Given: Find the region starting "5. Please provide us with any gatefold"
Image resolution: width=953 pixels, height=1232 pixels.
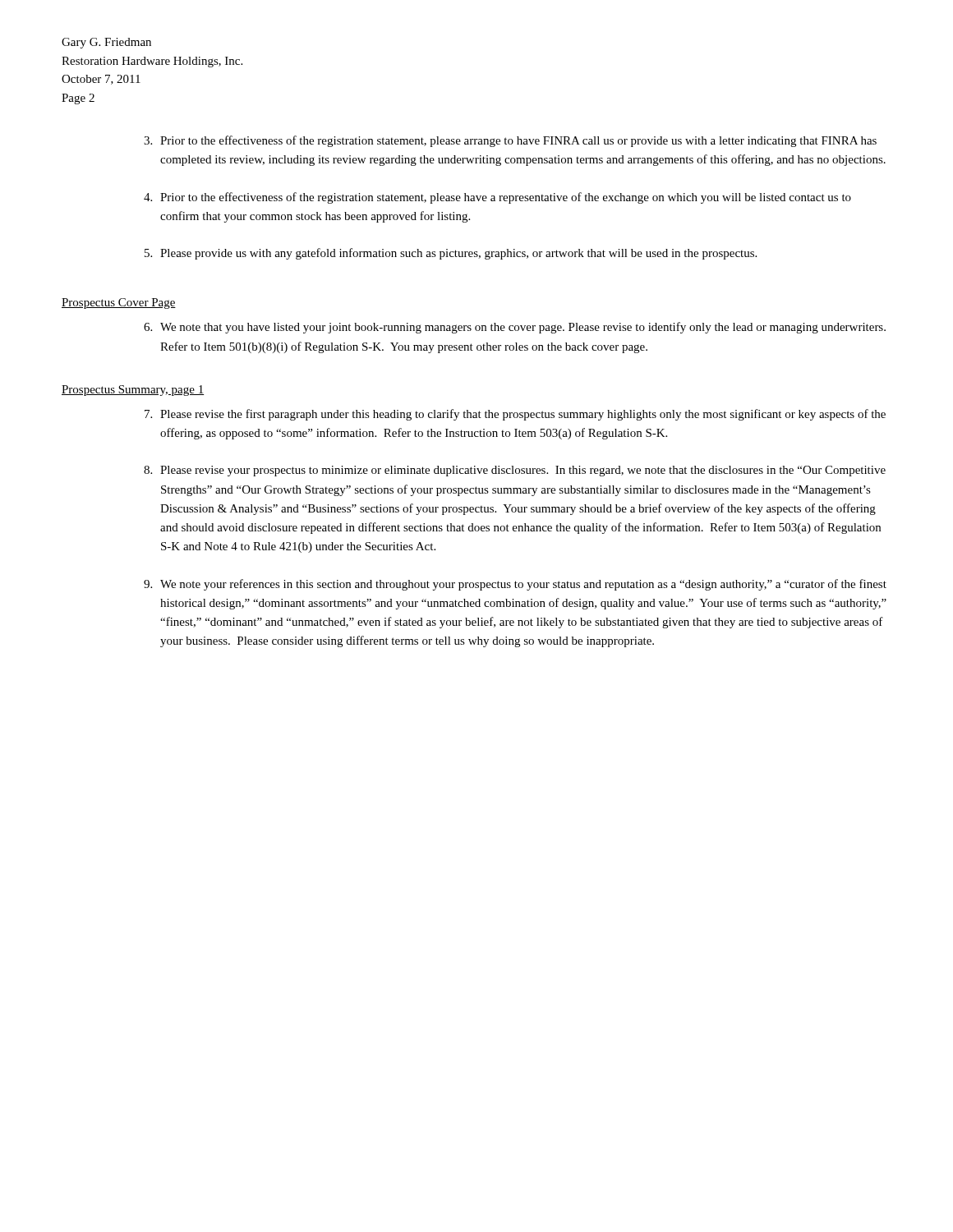Looking at the screenshot, I should [x=476, y=253].
